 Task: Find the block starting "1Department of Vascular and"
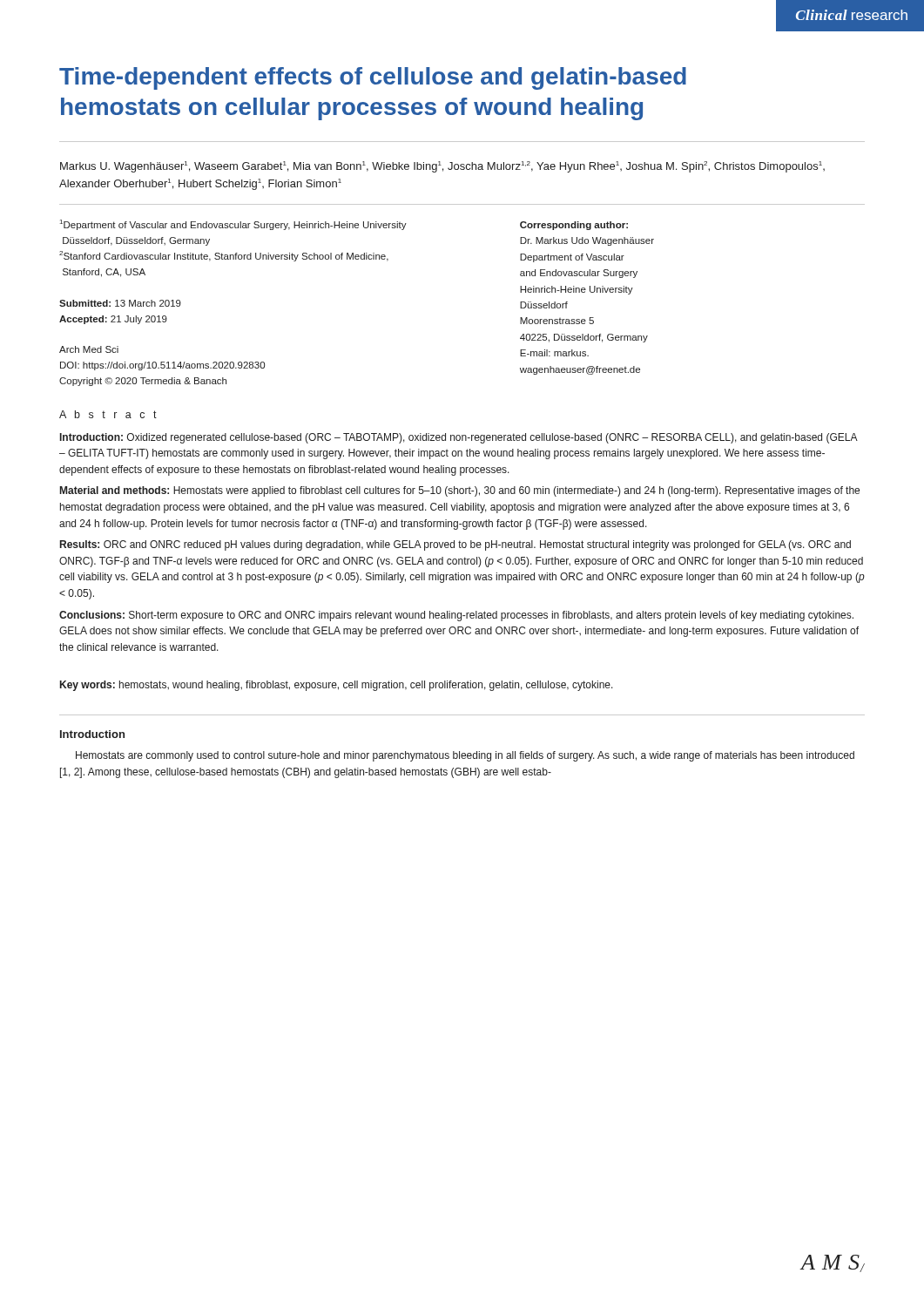[x=233, y=225]
